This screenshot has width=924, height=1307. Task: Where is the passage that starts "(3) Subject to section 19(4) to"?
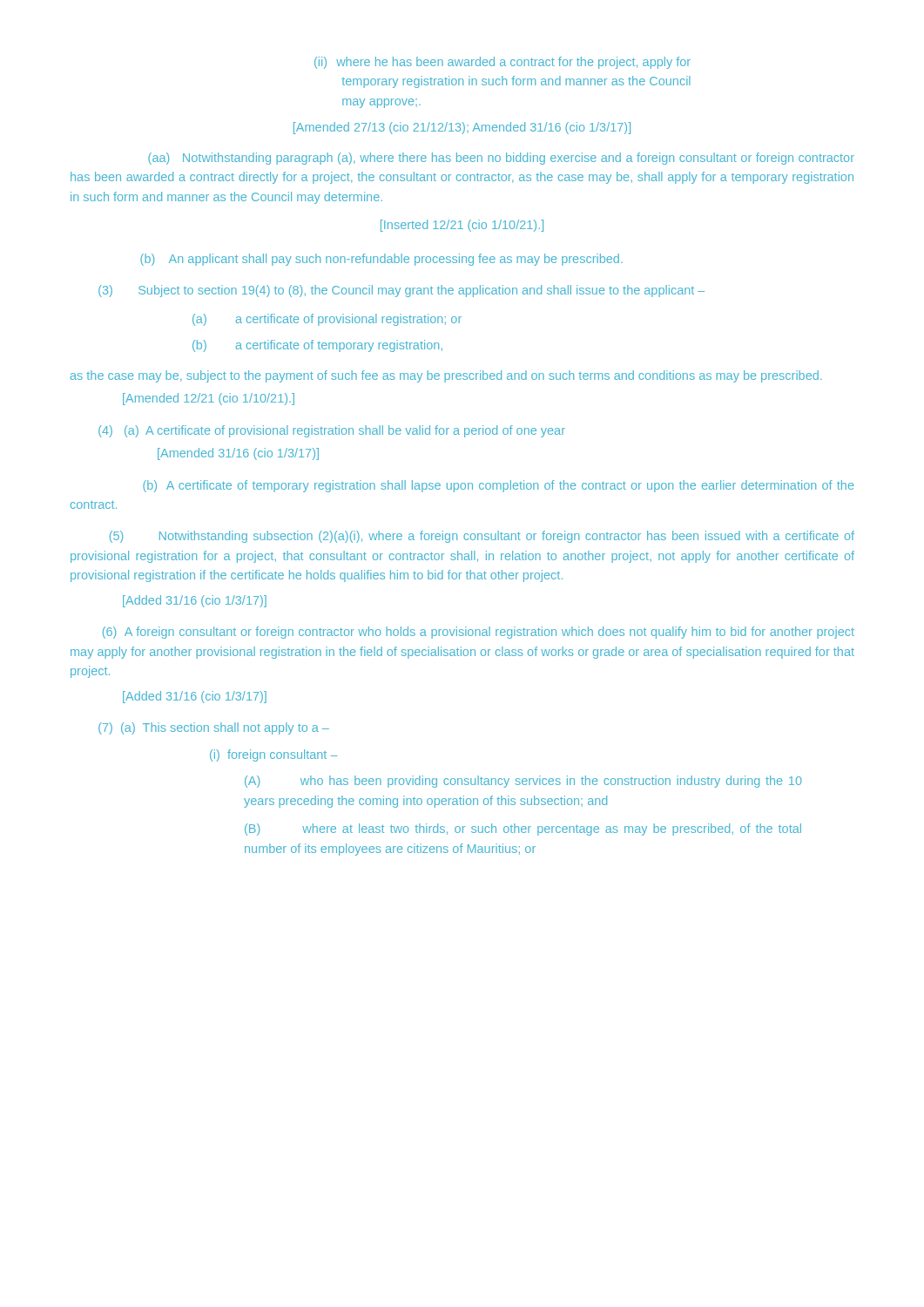(387, 290)
